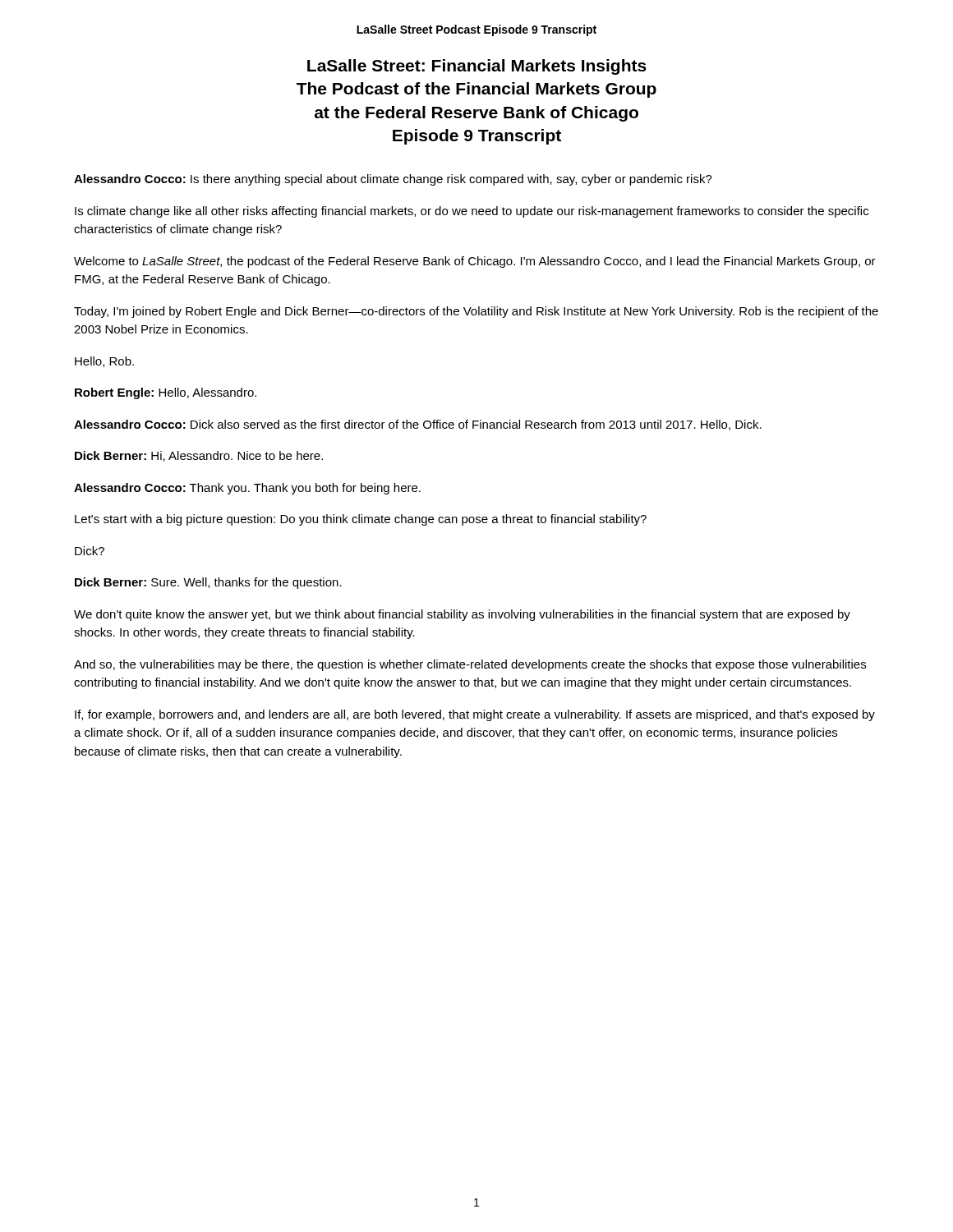Viewport: 953px width, 1232px height.
Task: Locate the text with the text "Hello, Rob."
Action: [x=104, y=361]
